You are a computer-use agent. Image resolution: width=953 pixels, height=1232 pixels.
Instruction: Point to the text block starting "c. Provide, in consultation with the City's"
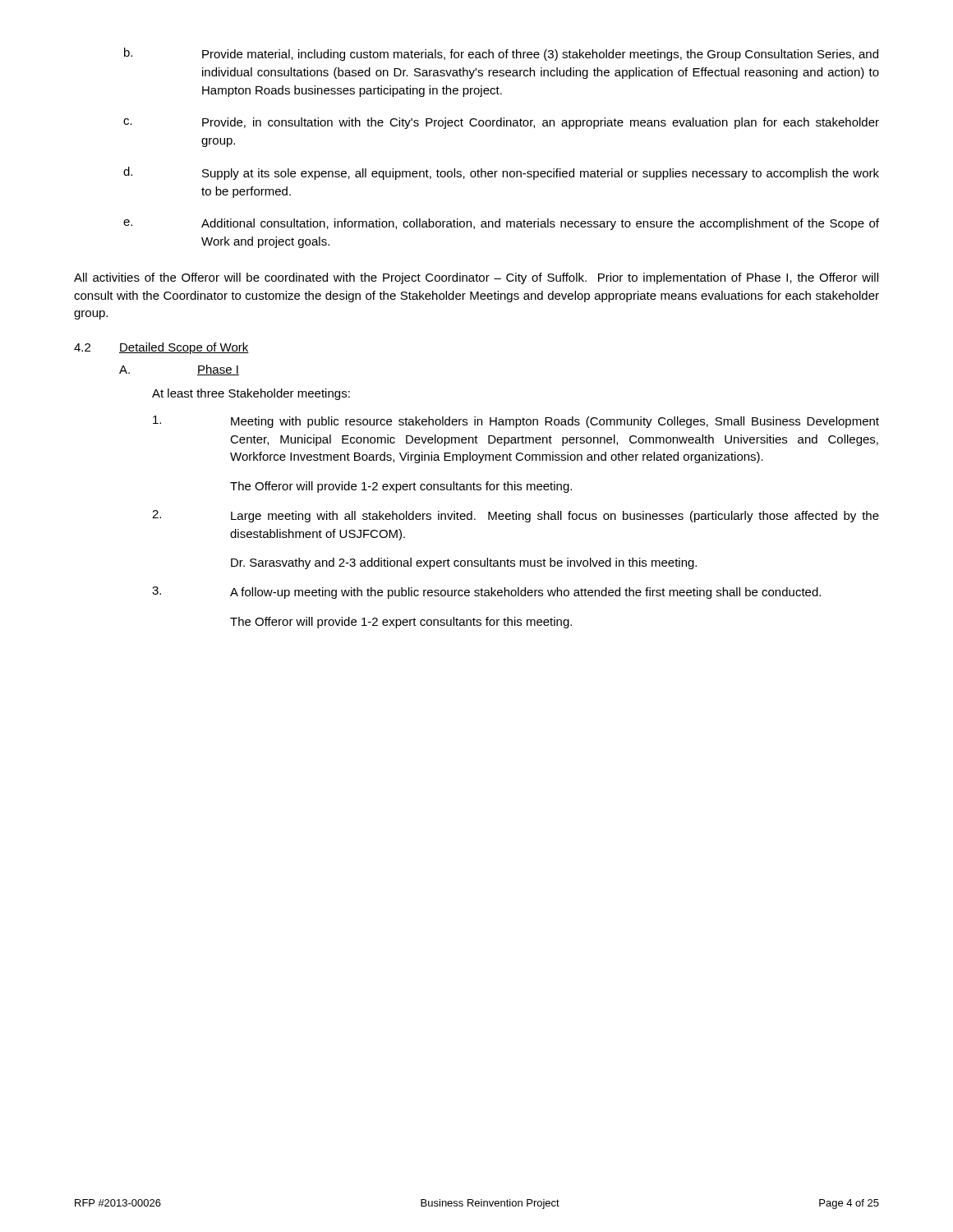[x=476, y=131]
